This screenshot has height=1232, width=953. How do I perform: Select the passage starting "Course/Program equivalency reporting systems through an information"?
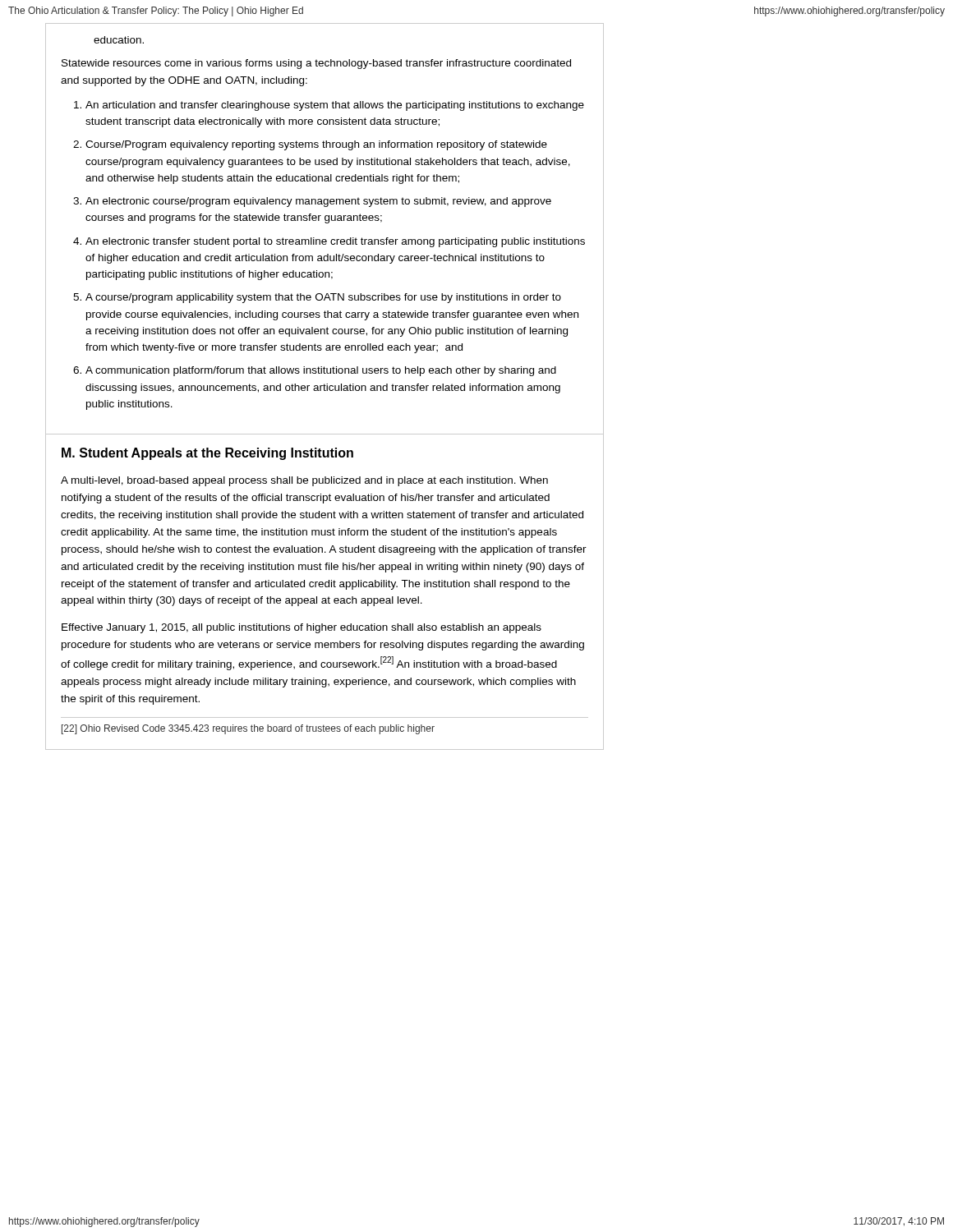coord(328,161)
